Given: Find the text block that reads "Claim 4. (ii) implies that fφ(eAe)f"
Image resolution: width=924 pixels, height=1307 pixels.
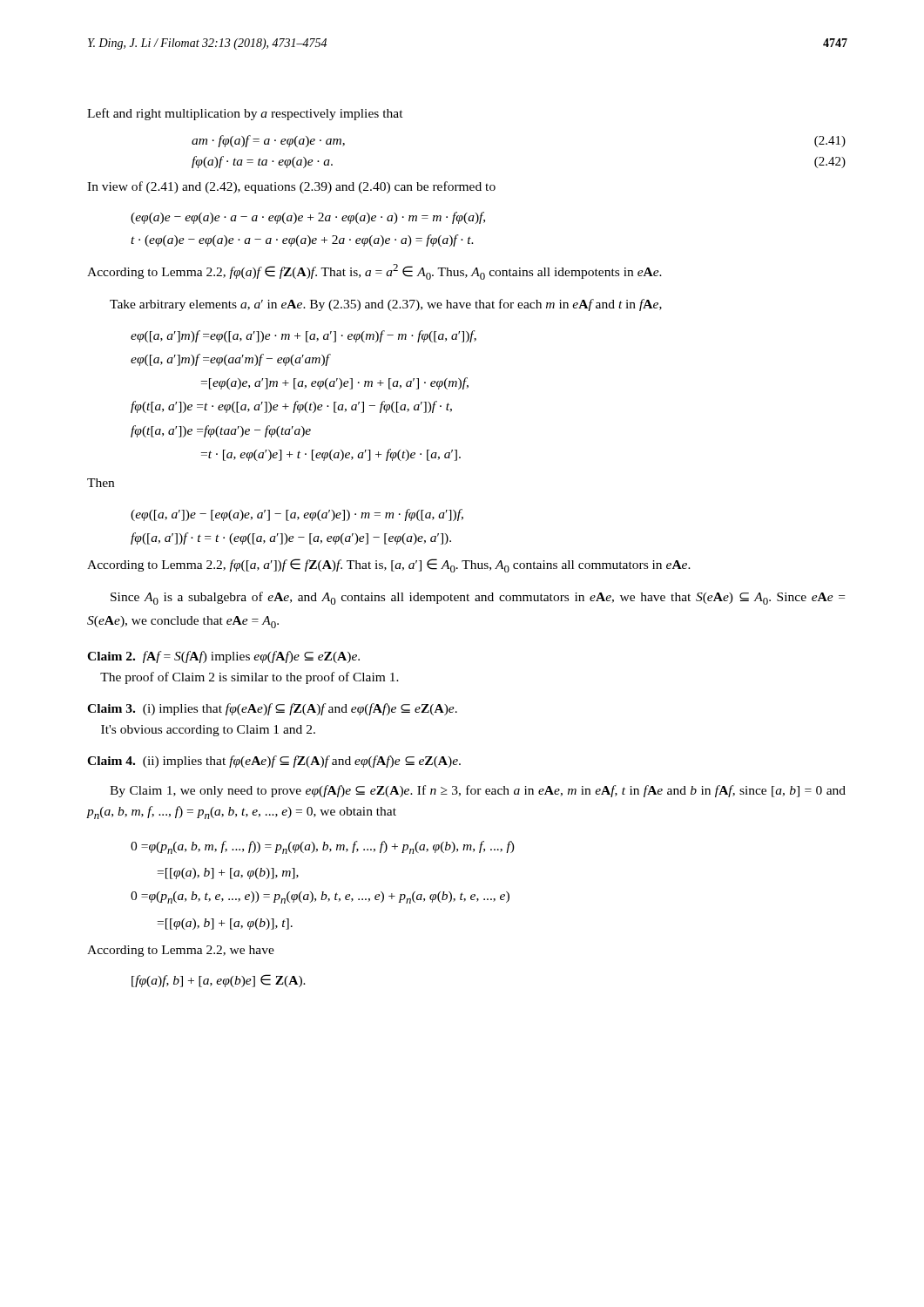Looking at the screenshot, I should [274, 761].
